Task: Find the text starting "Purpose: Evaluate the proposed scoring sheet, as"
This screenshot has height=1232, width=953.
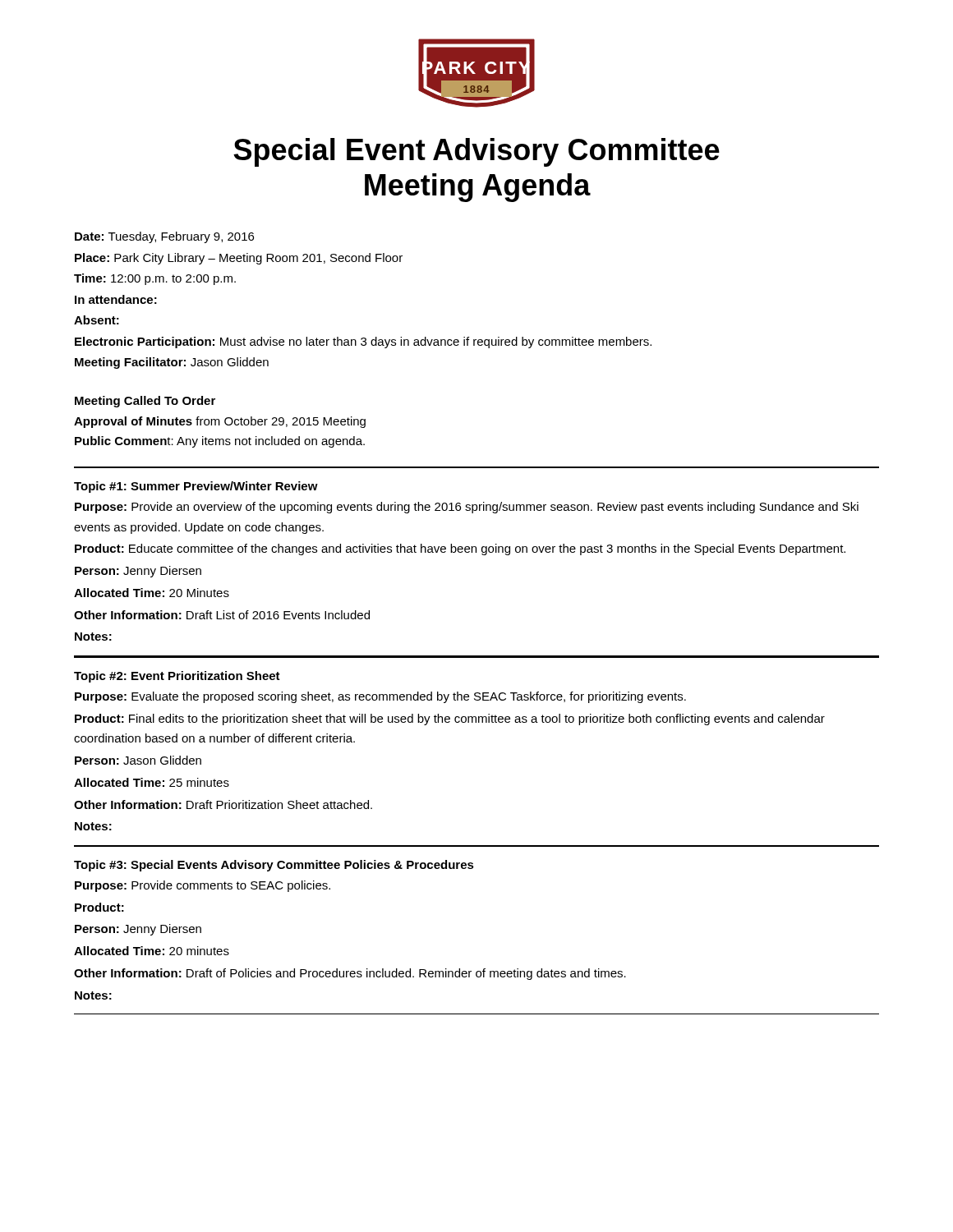Action: 380,697
